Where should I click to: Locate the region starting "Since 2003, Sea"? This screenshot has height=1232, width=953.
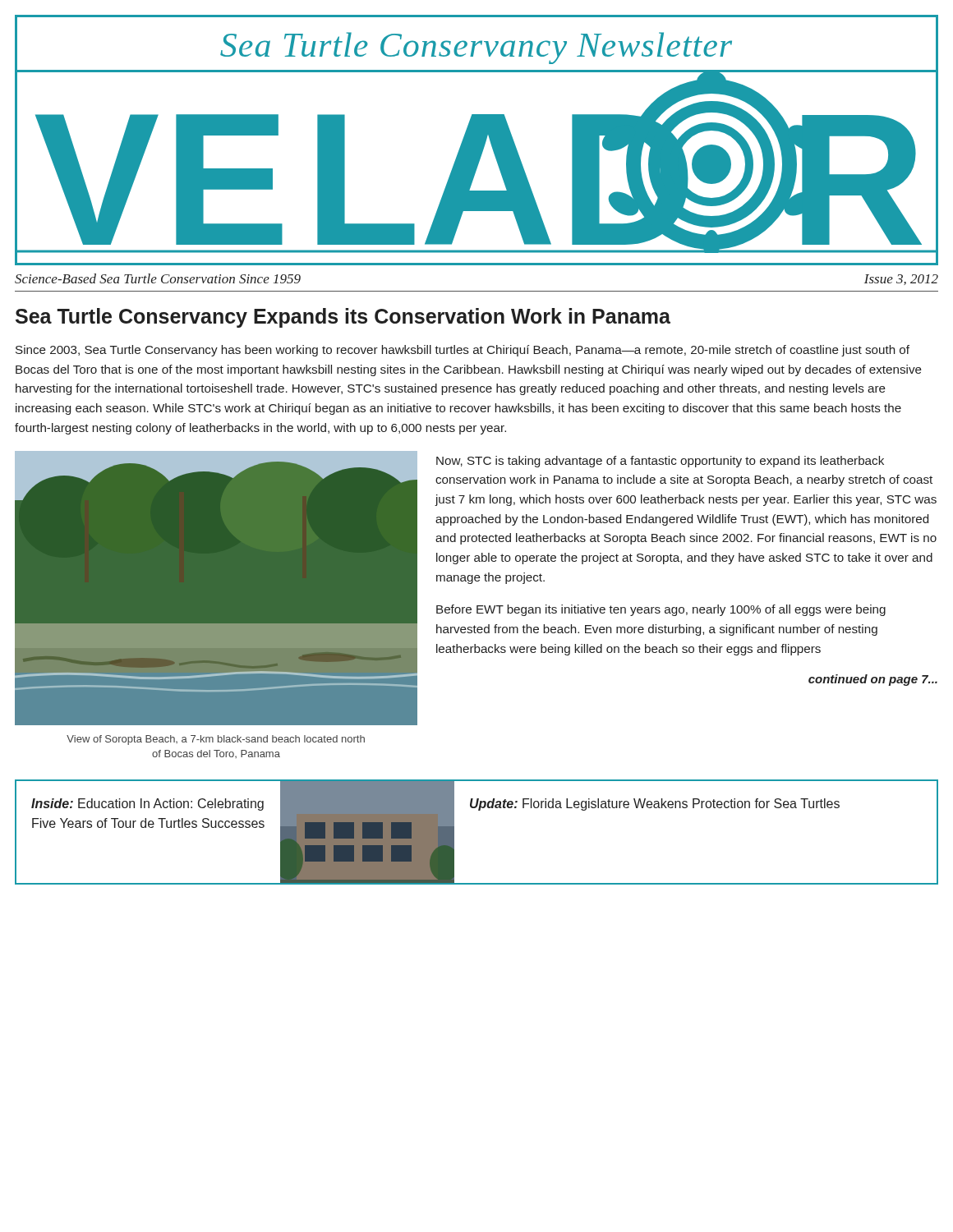click(468, 388)
